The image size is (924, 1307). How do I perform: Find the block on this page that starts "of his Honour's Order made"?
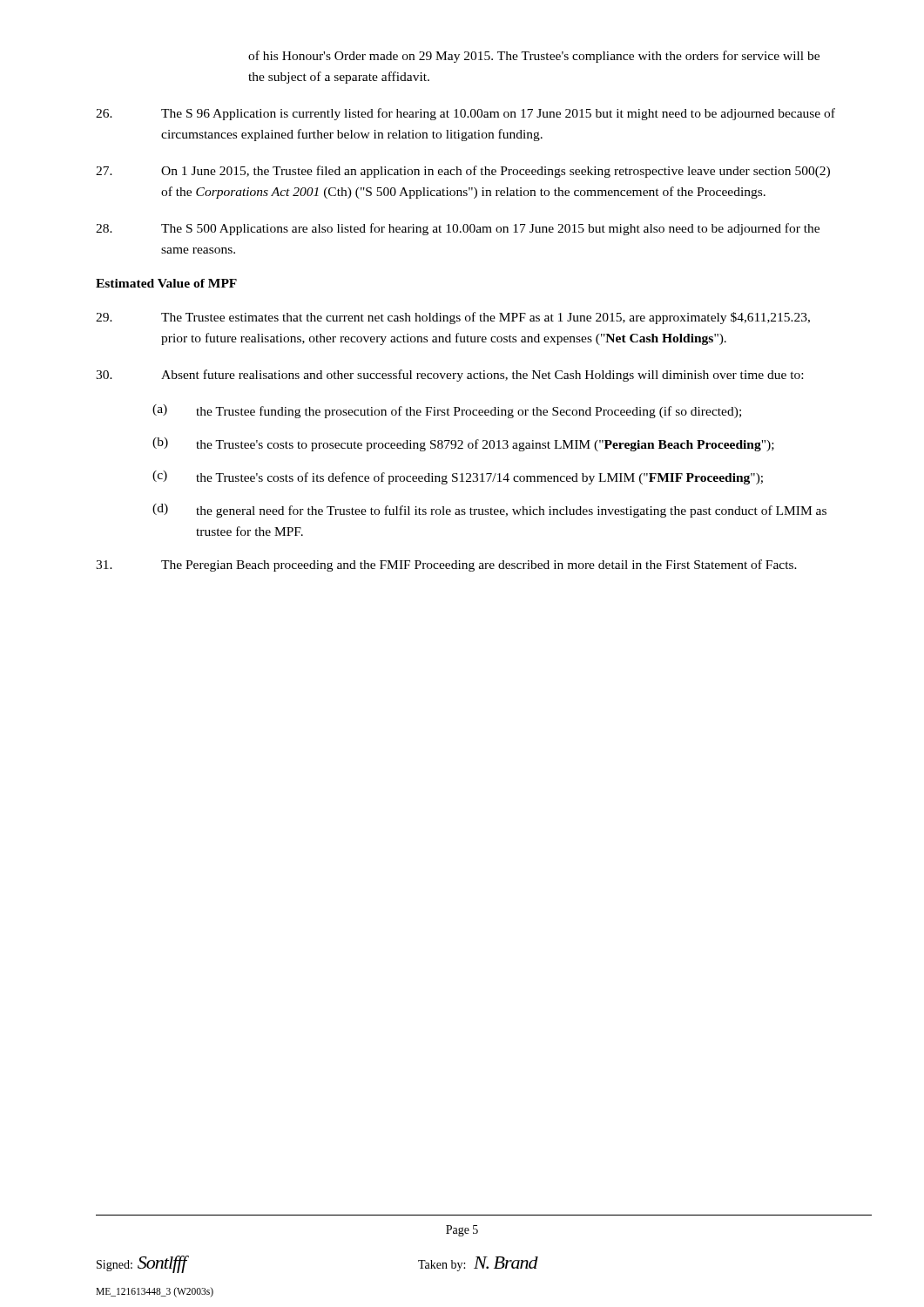pos(542,66)
